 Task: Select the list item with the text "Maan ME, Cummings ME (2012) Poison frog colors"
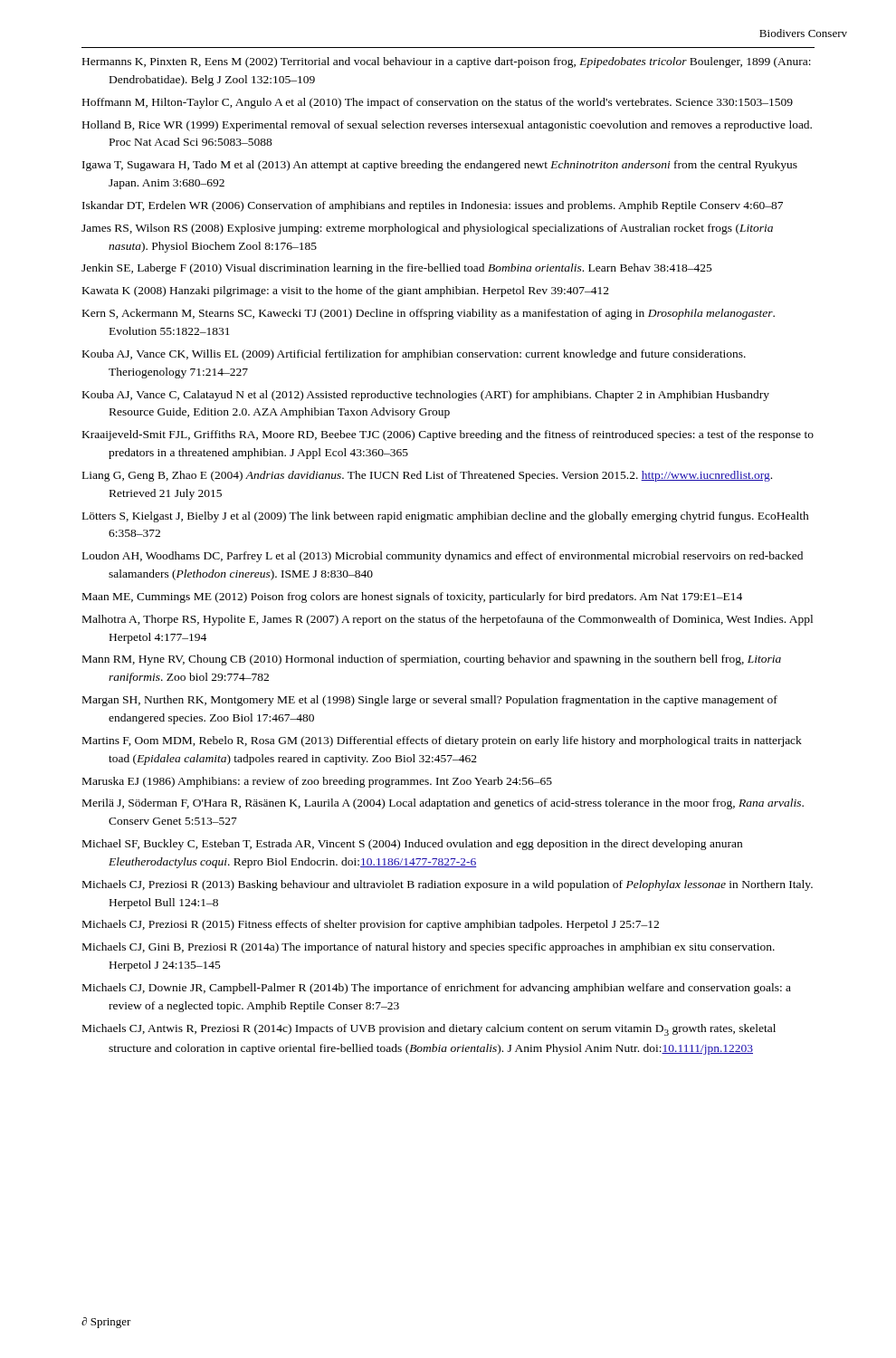click(x=412, y=596)
